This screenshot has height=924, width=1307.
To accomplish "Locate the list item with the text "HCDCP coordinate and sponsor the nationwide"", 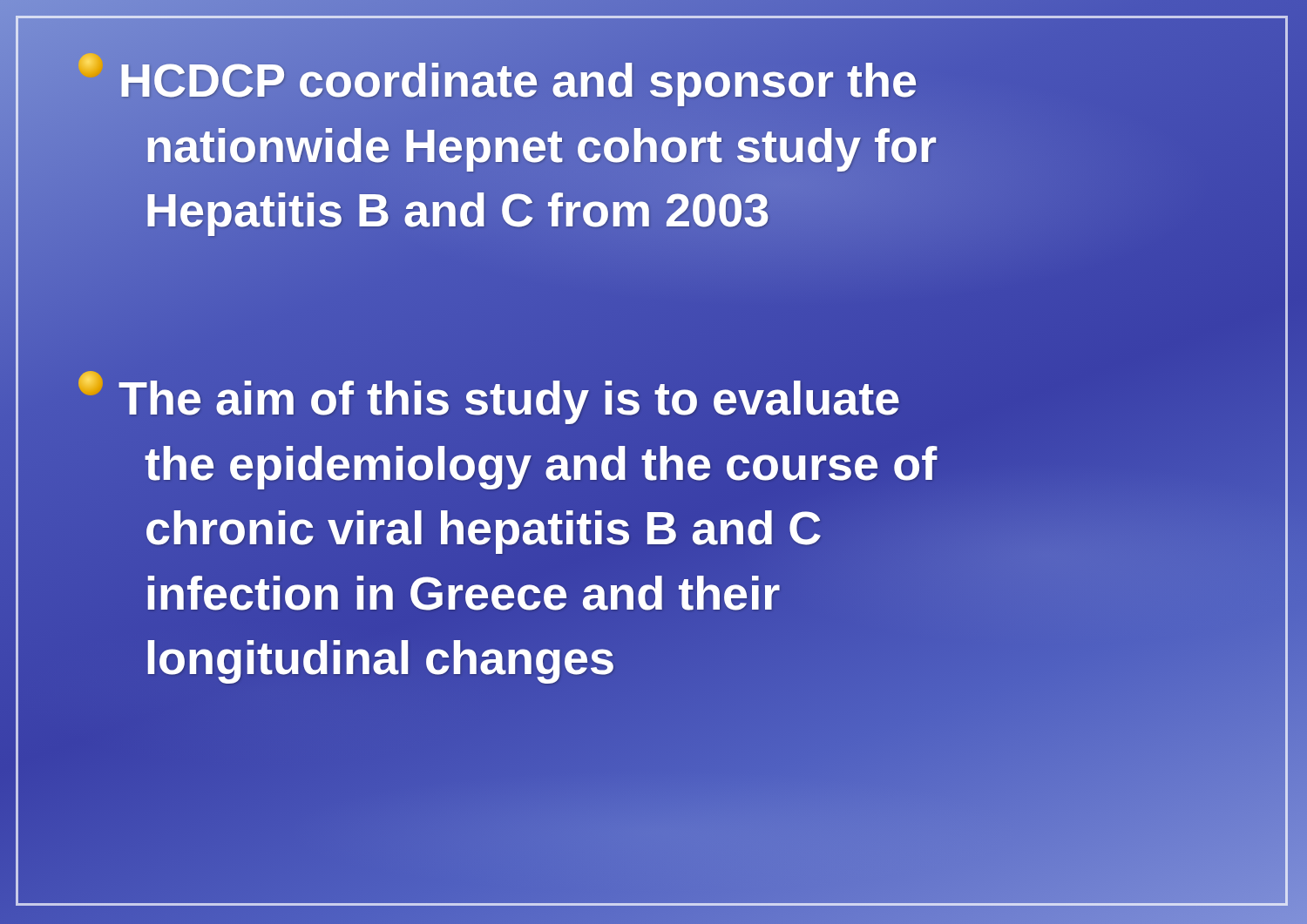I will coord(645,145).
